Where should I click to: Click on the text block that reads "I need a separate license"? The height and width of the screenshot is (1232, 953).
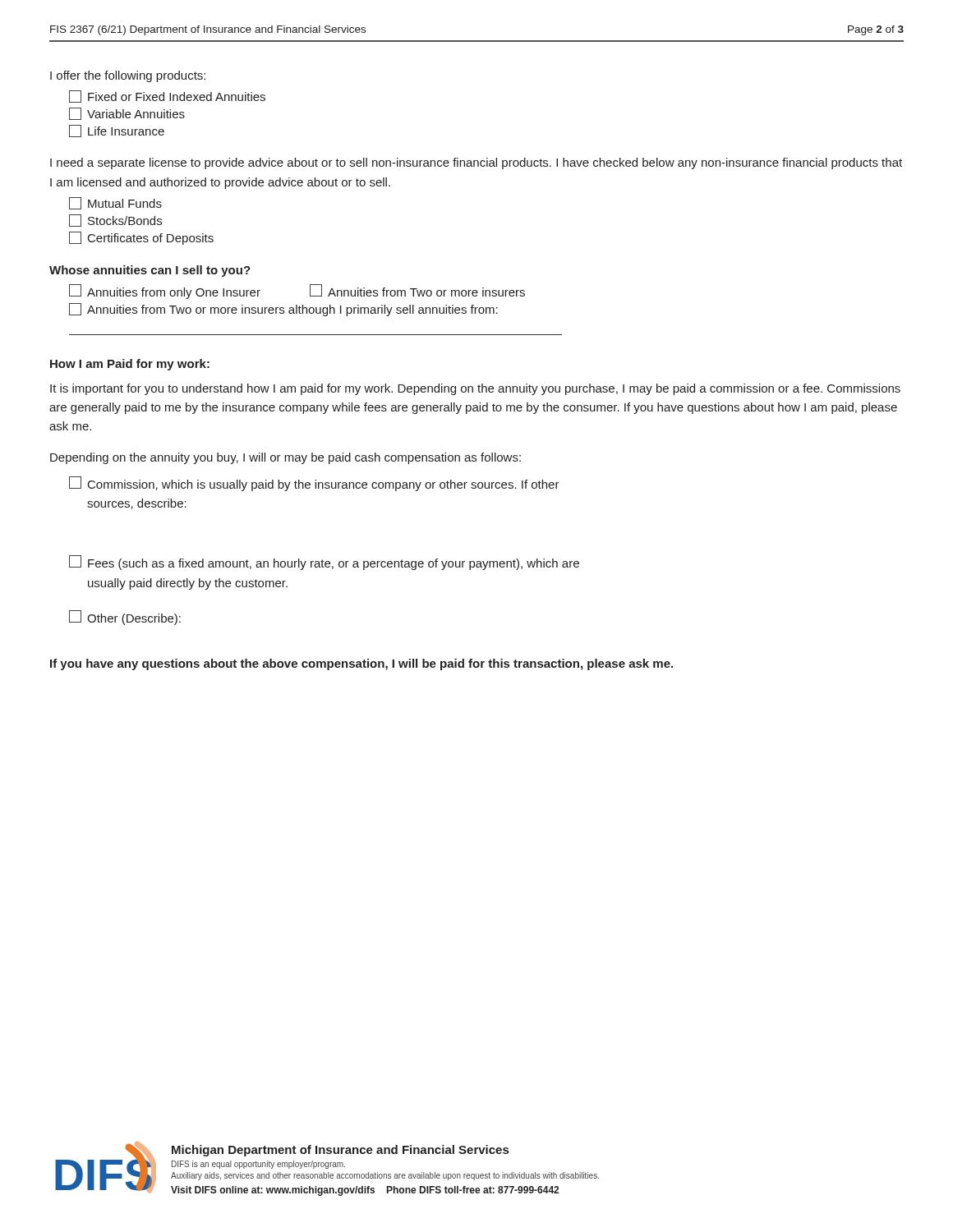[x=476, y=172]
